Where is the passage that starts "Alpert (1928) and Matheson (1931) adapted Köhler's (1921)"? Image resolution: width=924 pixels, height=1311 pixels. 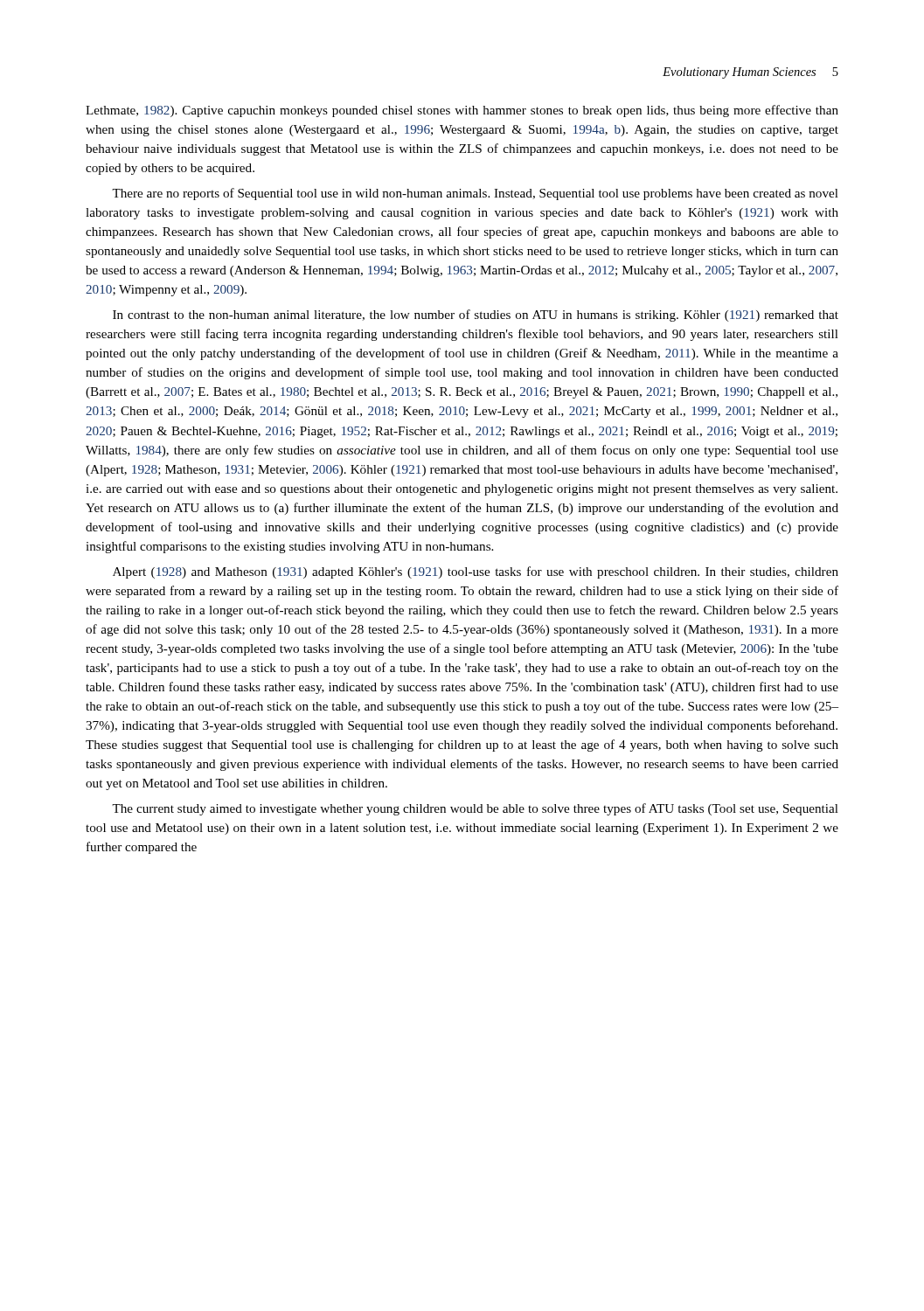(462, 677)
